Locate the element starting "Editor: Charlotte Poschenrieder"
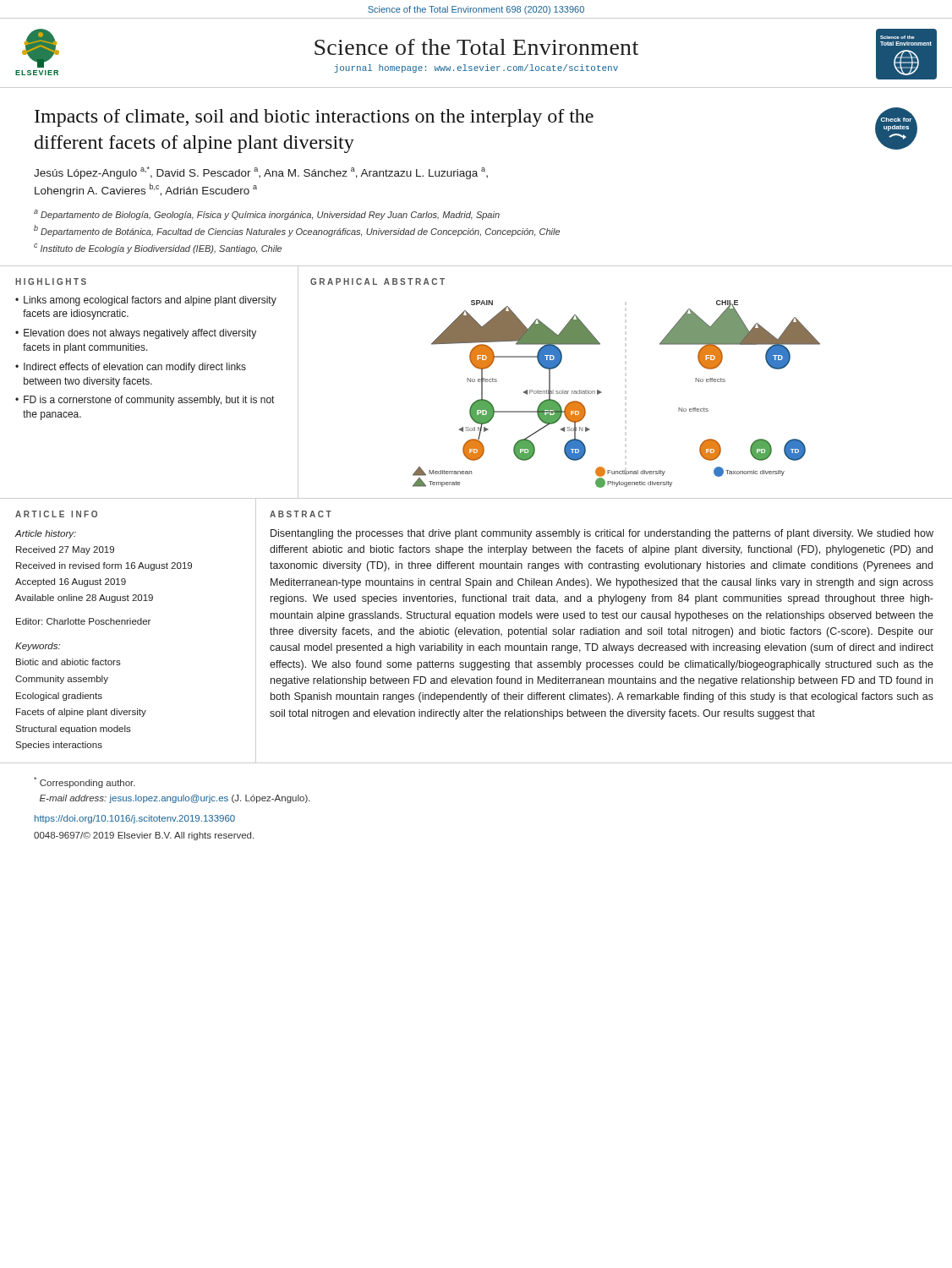 83,622
